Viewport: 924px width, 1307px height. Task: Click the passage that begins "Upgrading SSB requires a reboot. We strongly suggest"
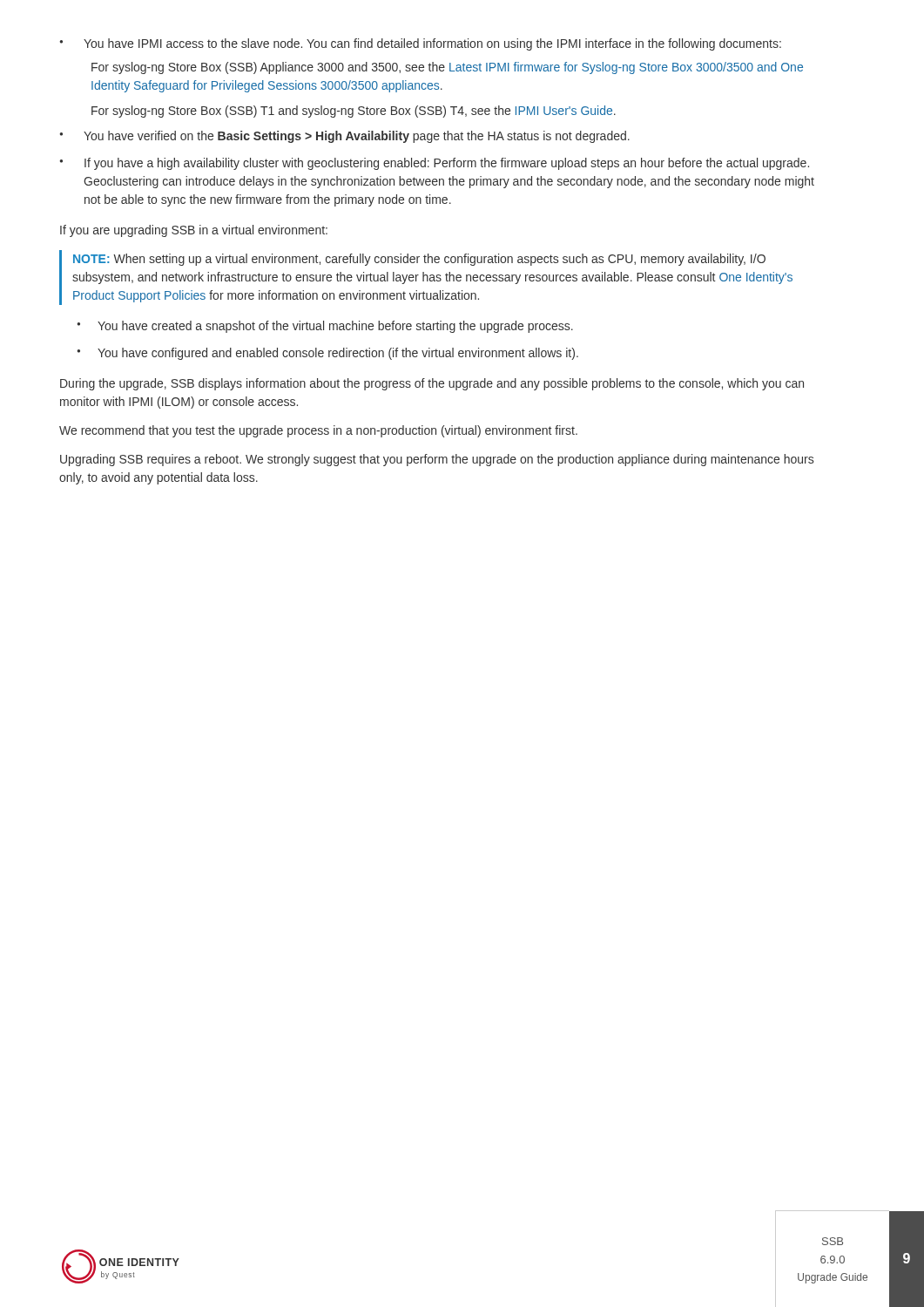(437, 468)
